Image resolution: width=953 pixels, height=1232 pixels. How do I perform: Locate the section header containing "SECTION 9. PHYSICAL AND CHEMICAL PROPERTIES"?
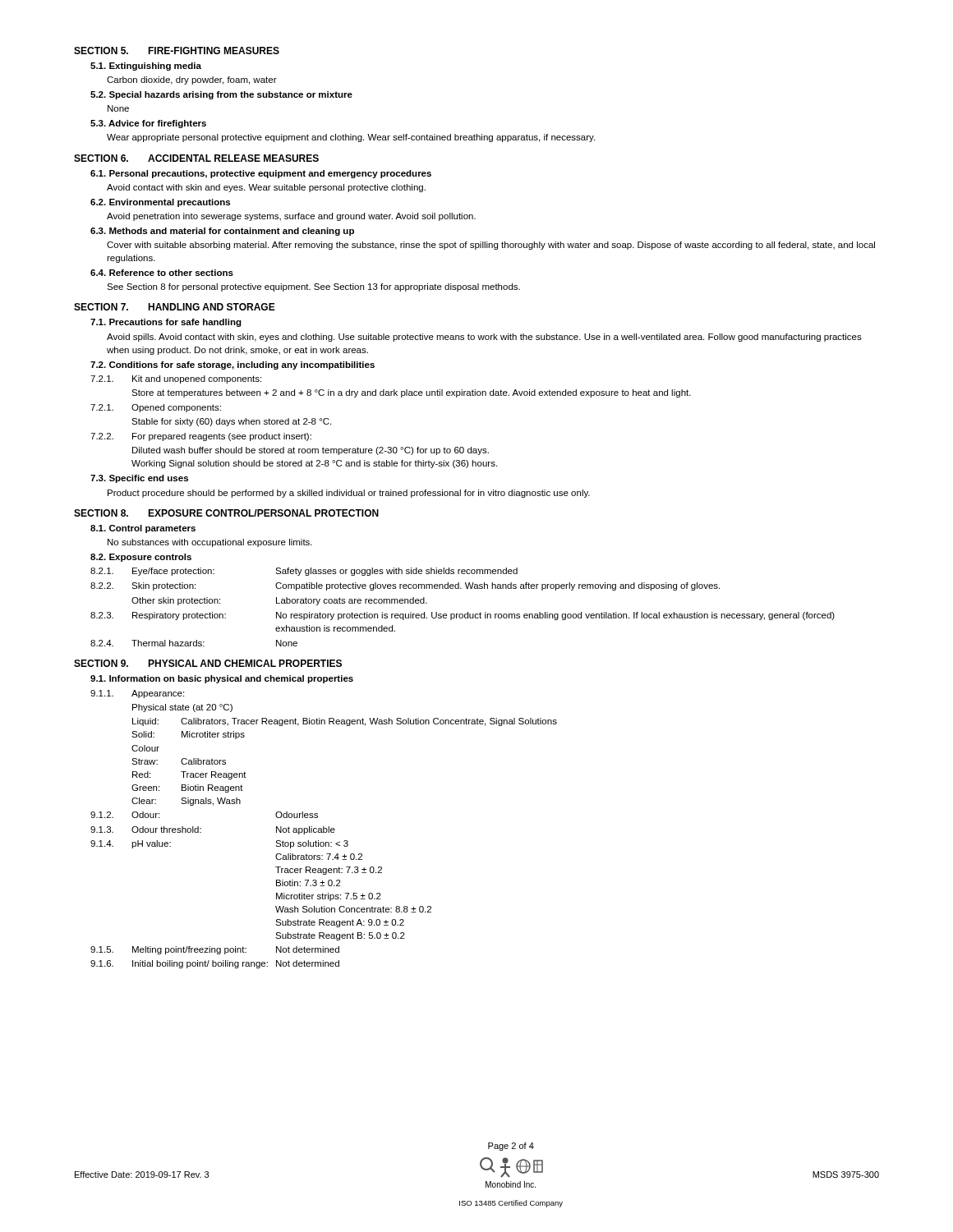coord(208,664)
